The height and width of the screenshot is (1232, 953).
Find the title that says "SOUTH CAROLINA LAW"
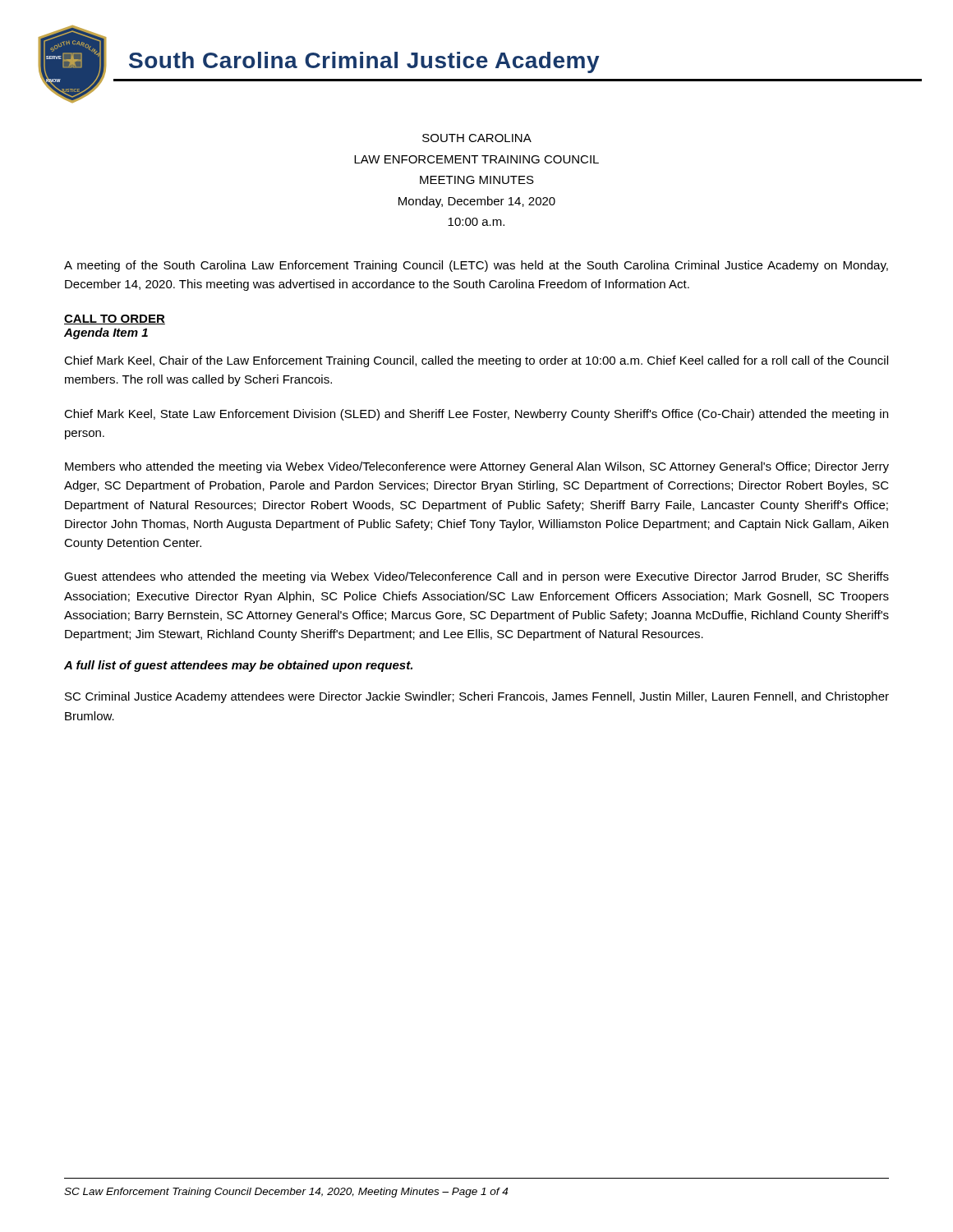tap(476, 179)
